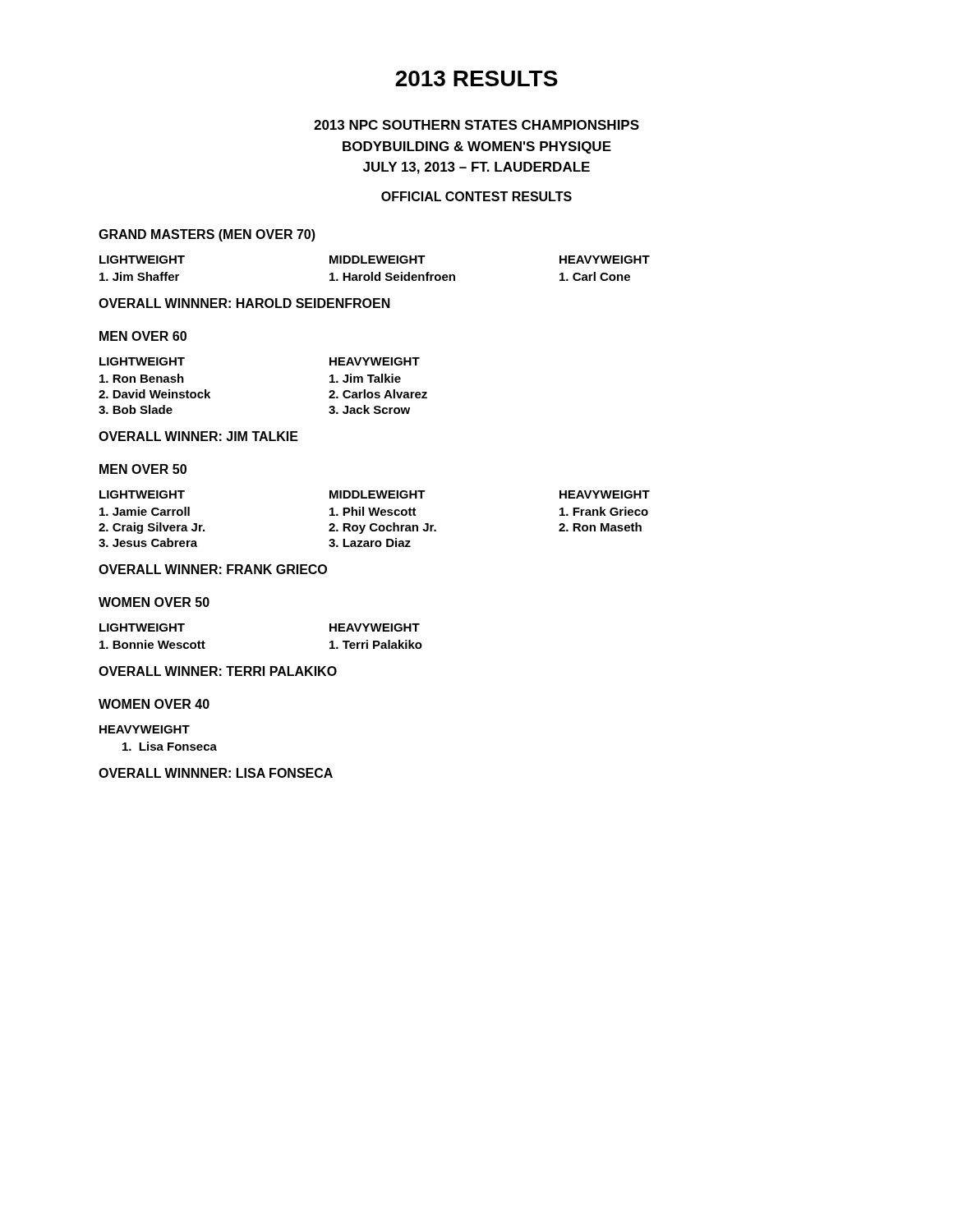Find the block starting "OFFICIAL CONTEST RESULTS"

476,197
